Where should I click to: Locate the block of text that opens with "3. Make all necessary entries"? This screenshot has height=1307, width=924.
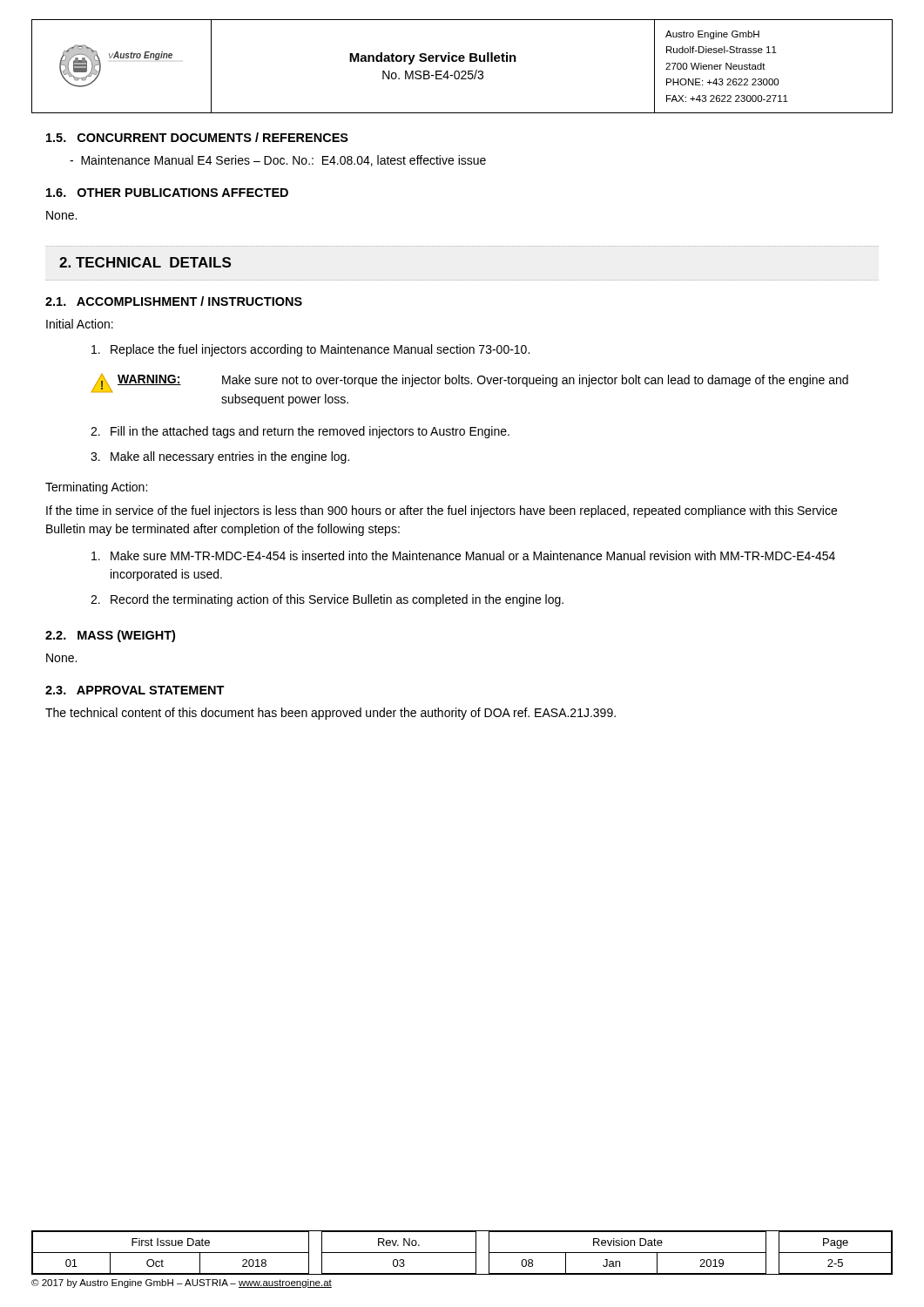[220, 457]
